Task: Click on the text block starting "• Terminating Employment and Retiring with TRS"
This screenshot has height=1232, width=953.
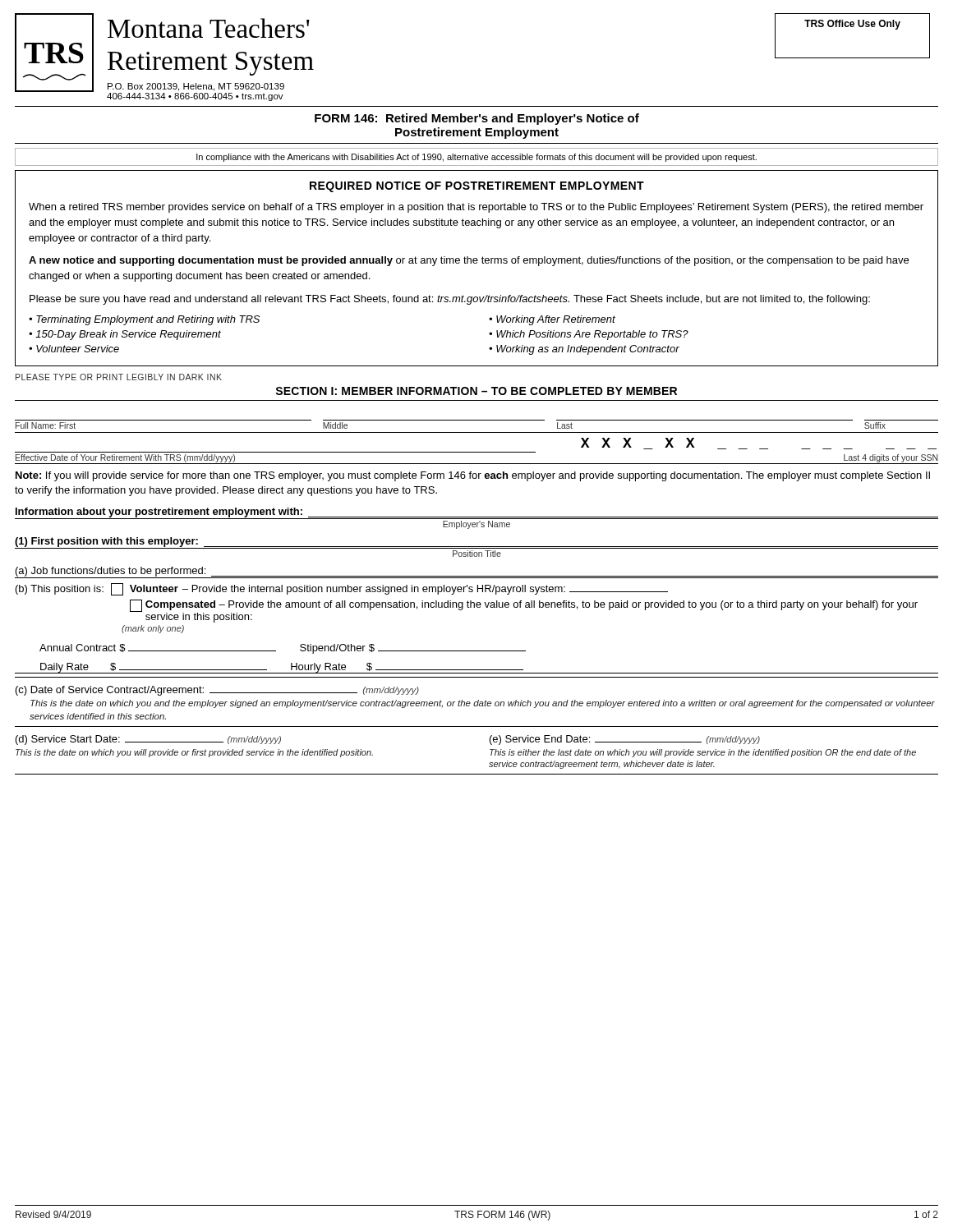Action: [144, 319]
